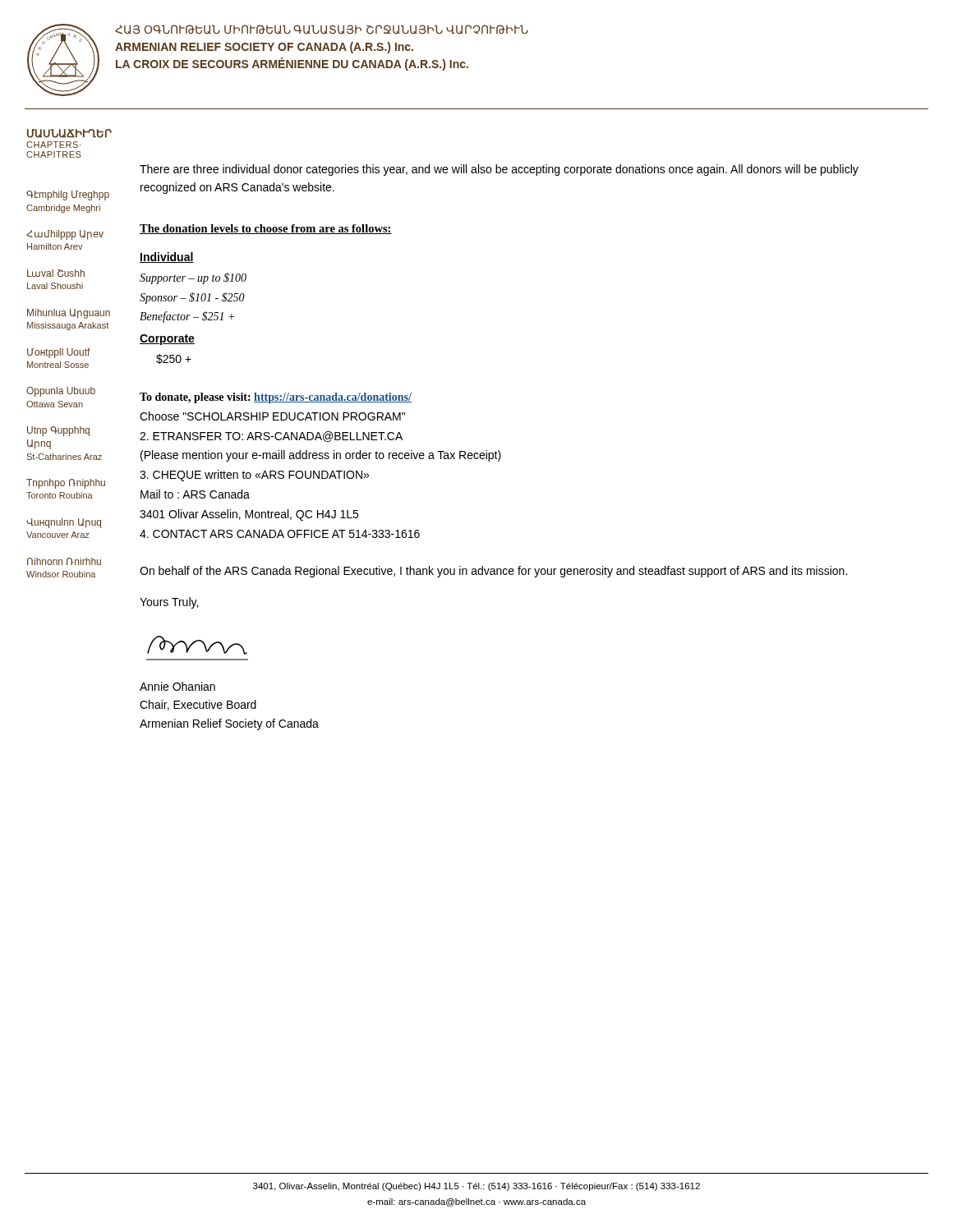Locate the text block with the text "Annie Ohanian Chair,"
The height and width of the screenshot is (1232, 953).
click(229, 705)
